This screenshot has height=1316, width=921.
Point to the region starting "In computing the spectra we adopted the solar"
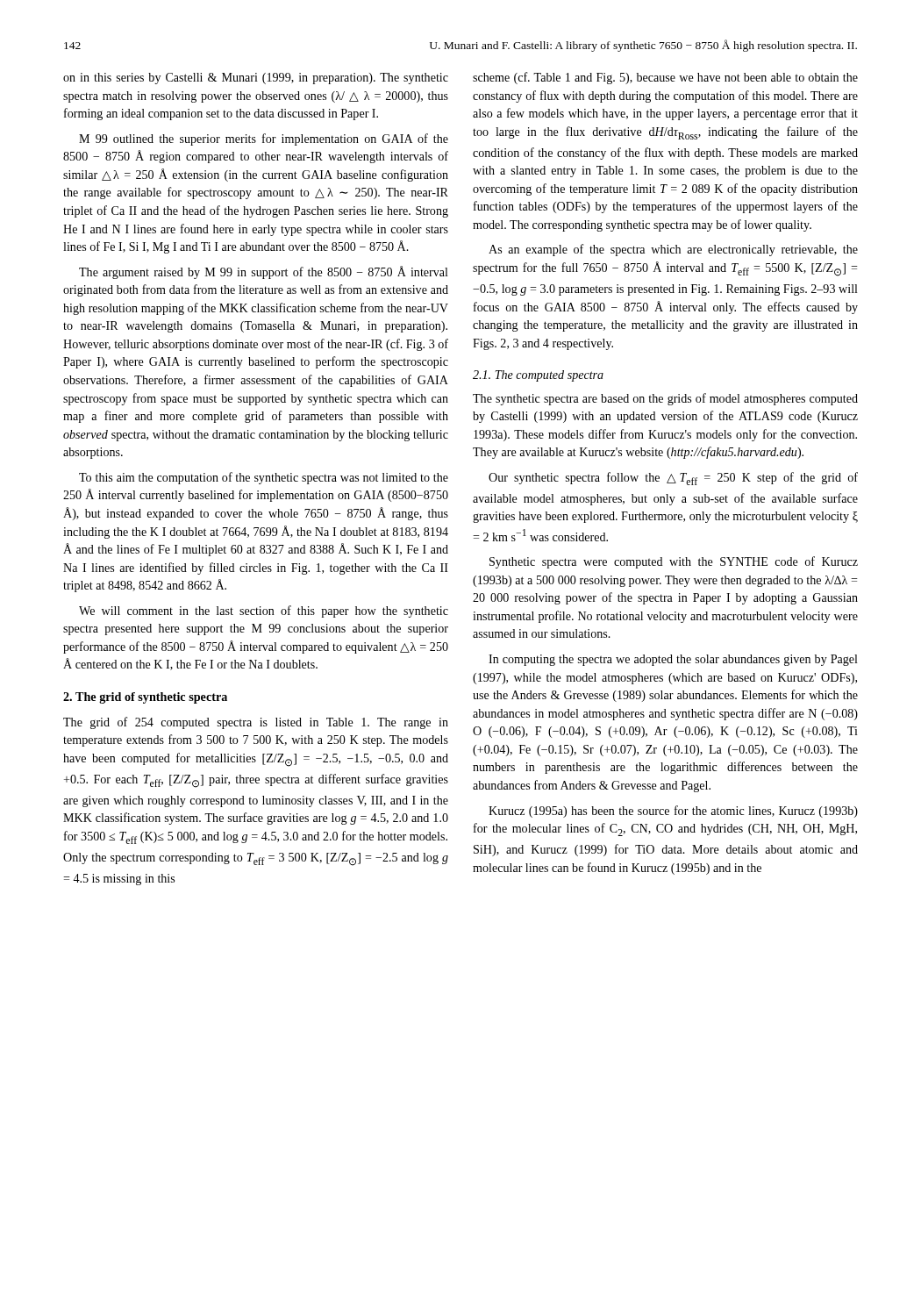[665, 722]
